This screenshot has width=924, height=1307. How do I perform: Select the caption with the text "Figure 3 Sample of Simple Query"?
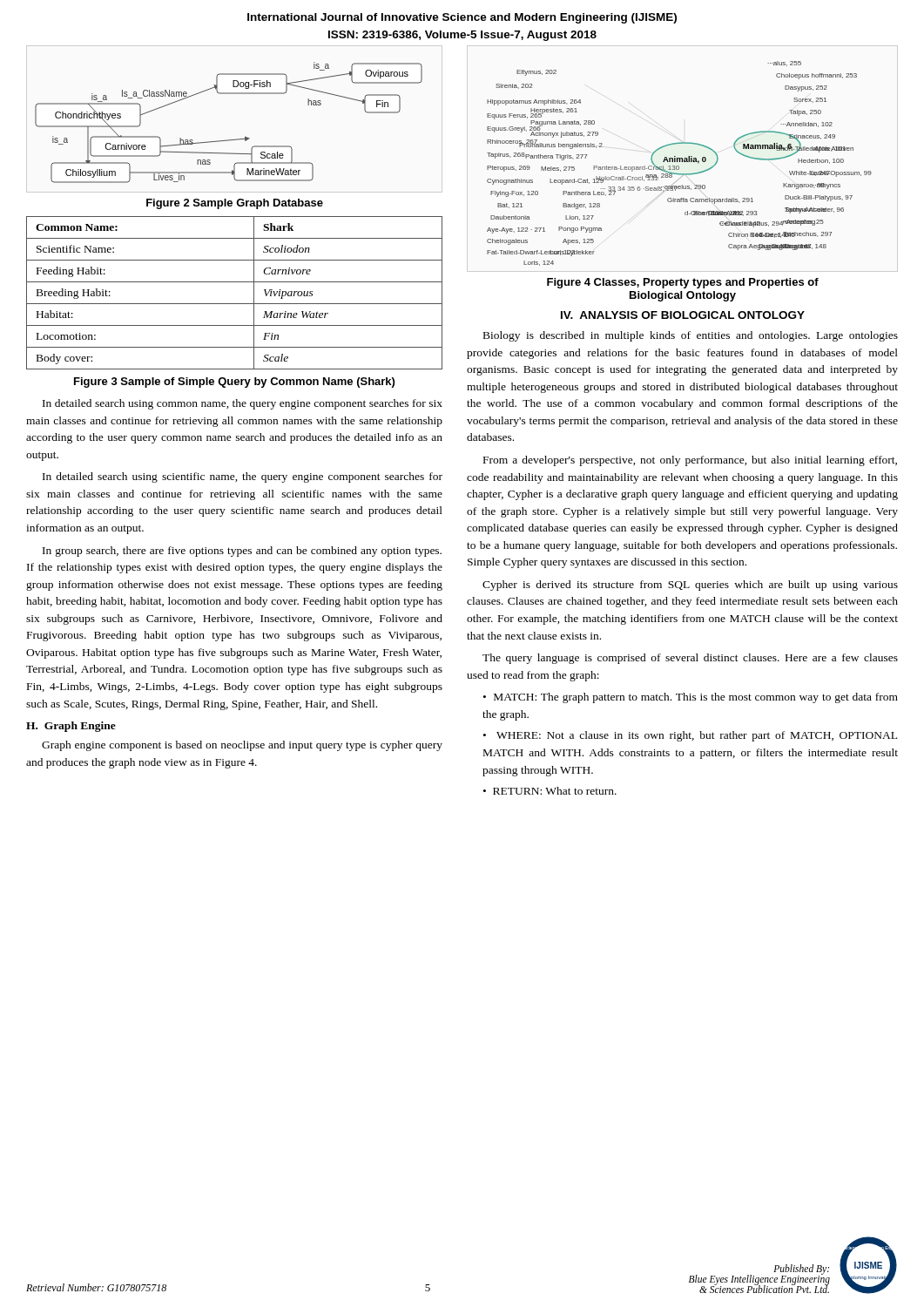pyautogui.click(x=234, y=381)
